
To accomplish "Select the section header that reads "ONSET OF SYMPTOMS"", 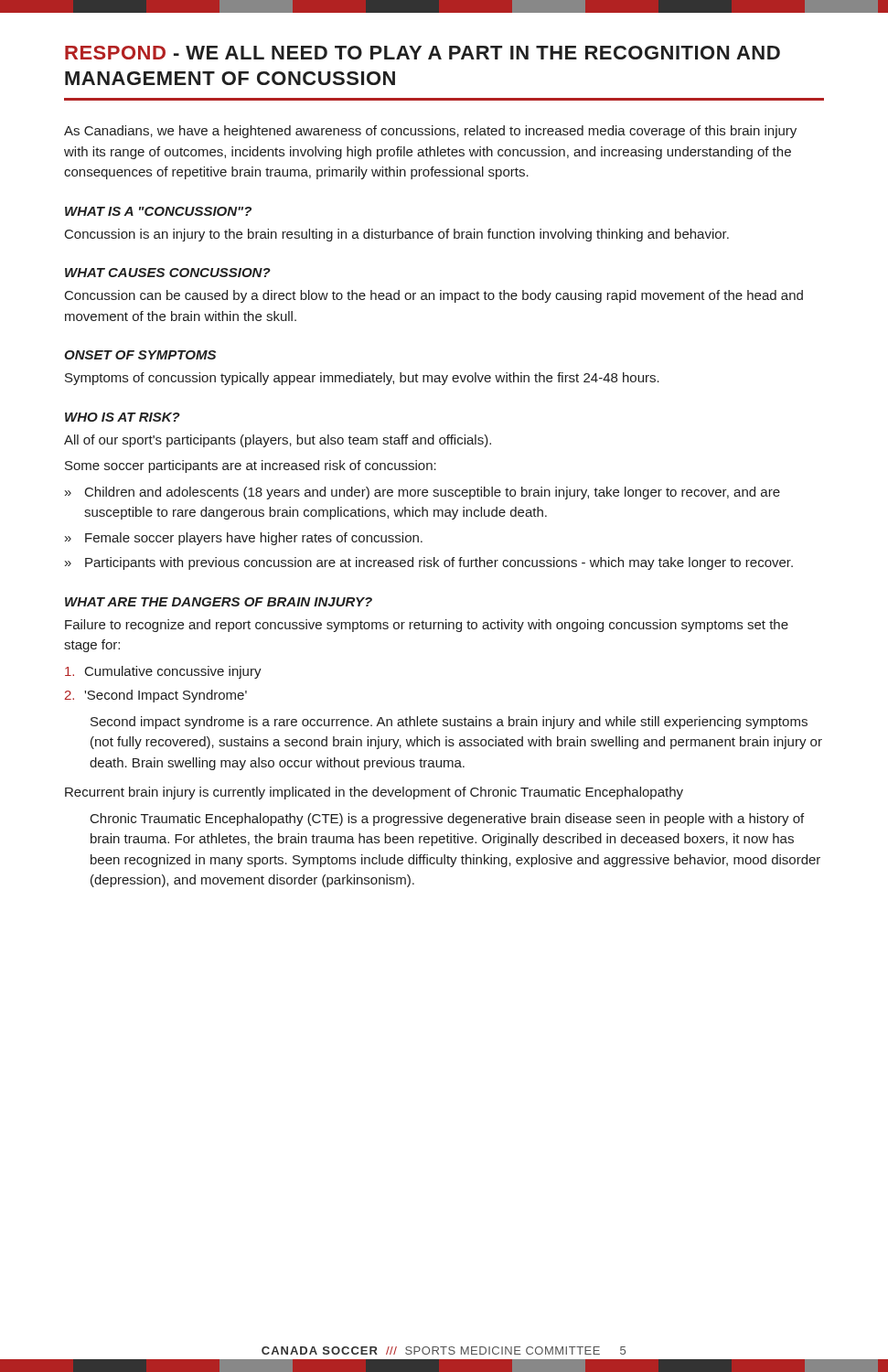I will pos(140,354).
